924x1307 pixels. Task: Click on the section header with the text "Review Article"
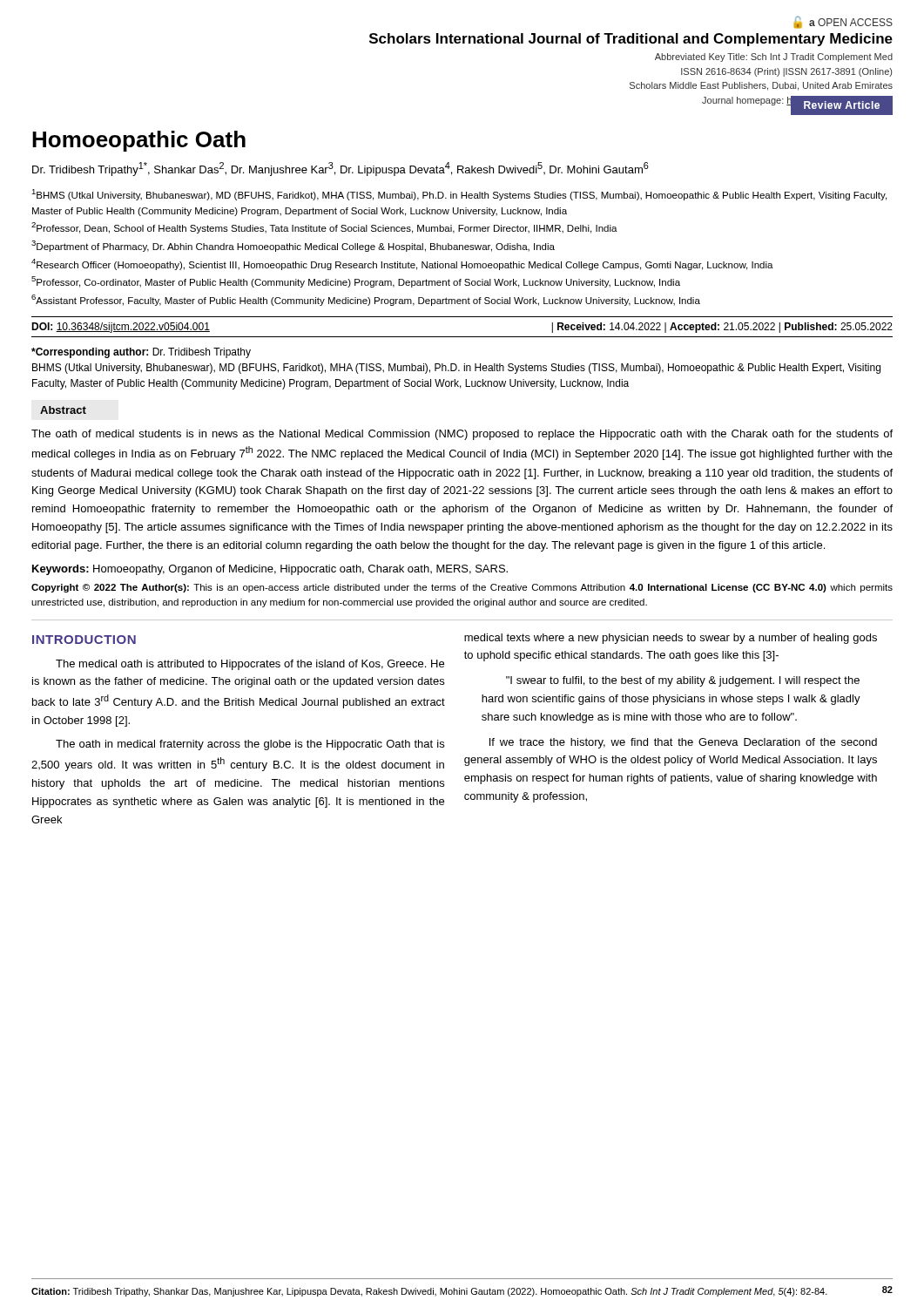point(842,105)
